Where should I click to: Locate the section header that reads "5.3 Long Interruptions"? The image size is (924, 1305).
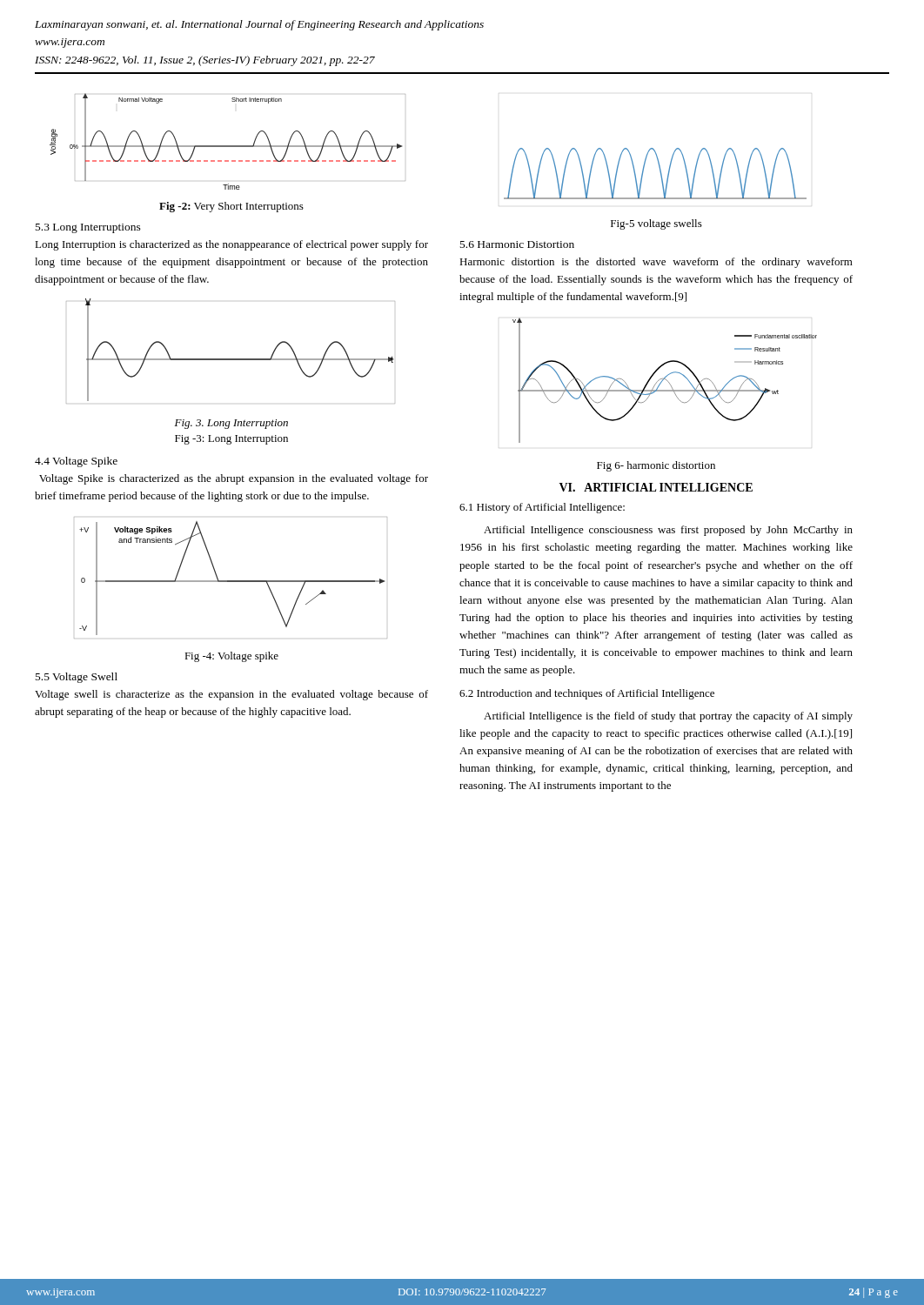[88, 226]
